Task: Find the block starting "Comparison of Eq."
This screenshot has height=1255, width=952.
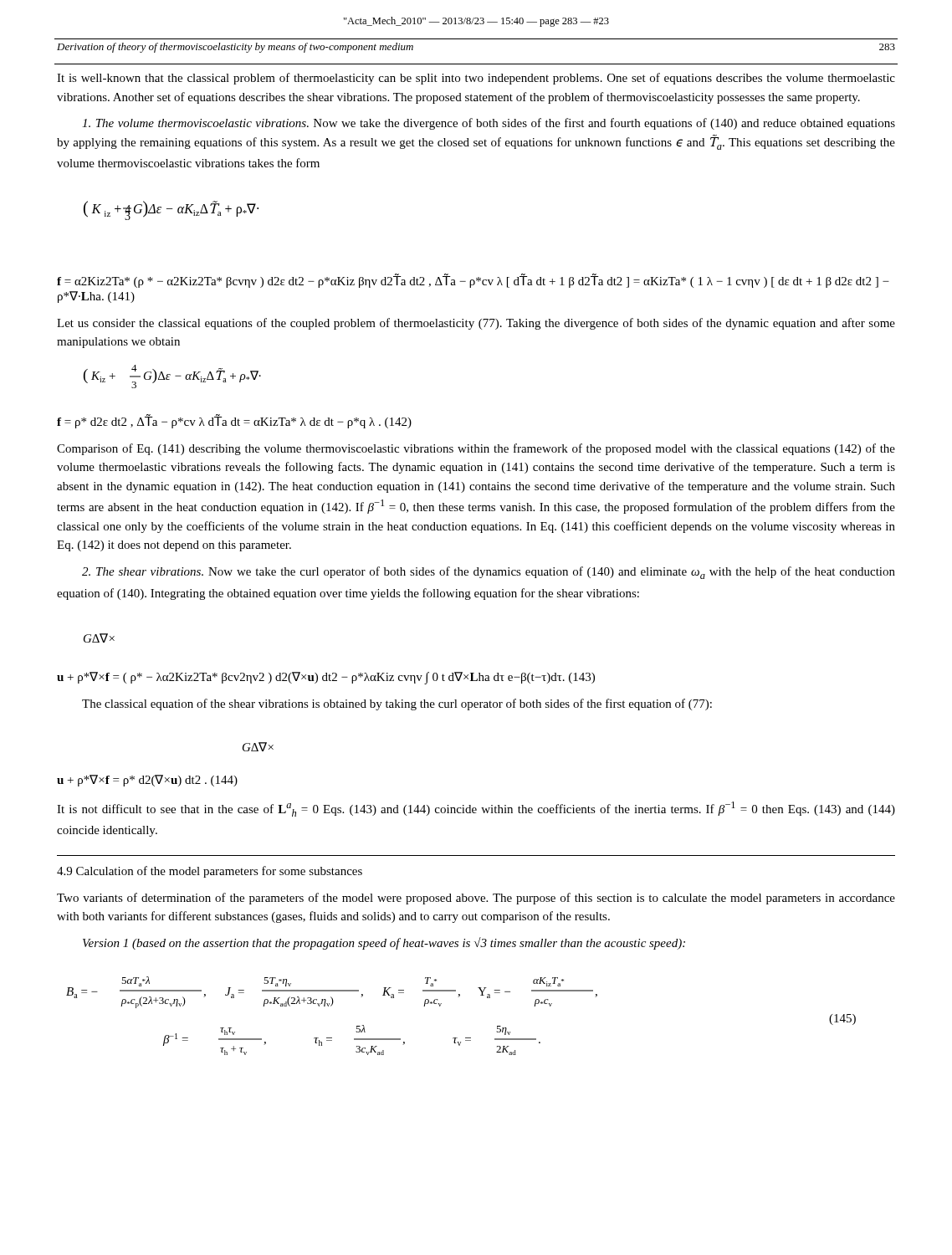Action: 476,497
